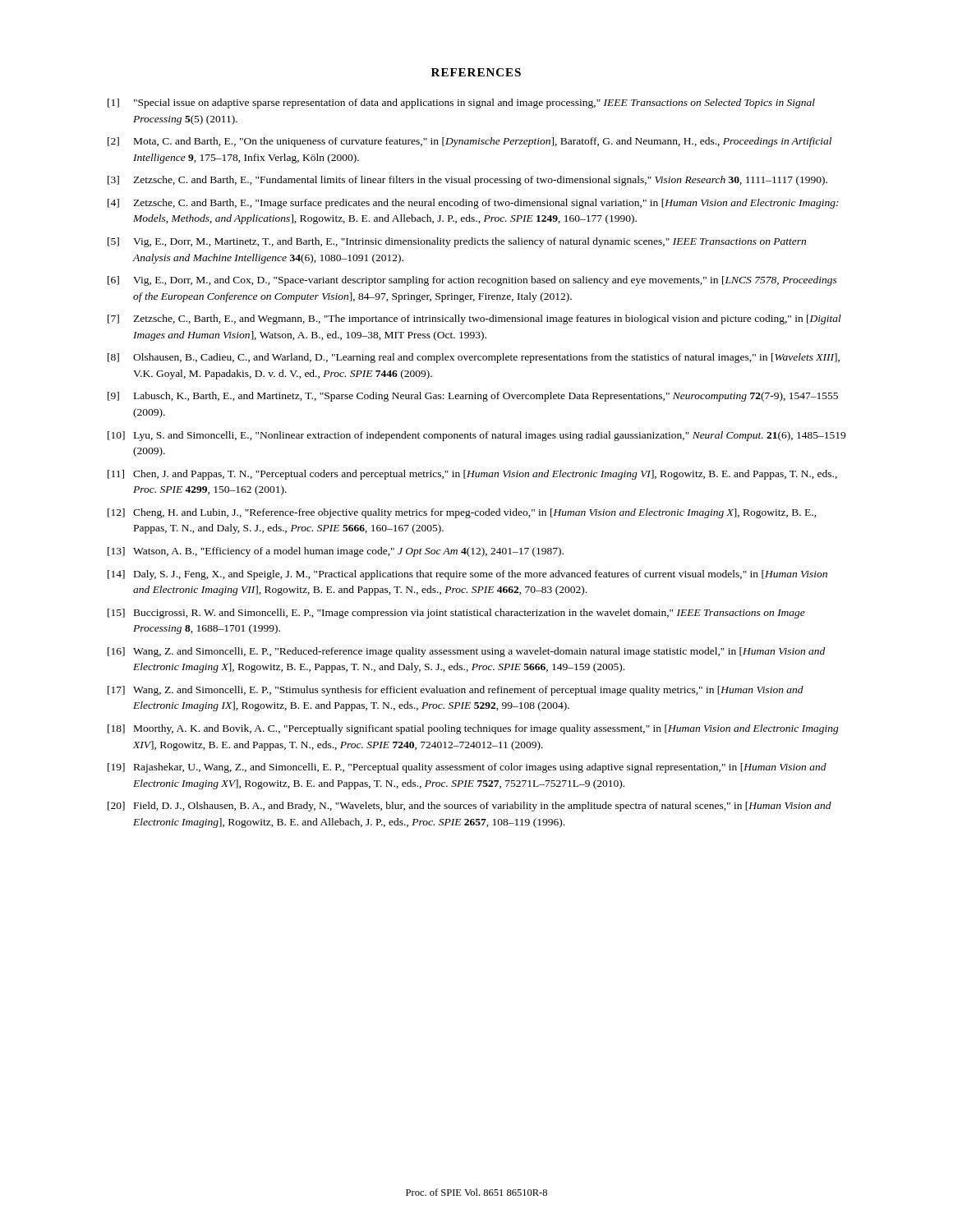
Task: Find the list item that says "[7] Zetzsche, C.,"
Action: click(x=476, y=327)
